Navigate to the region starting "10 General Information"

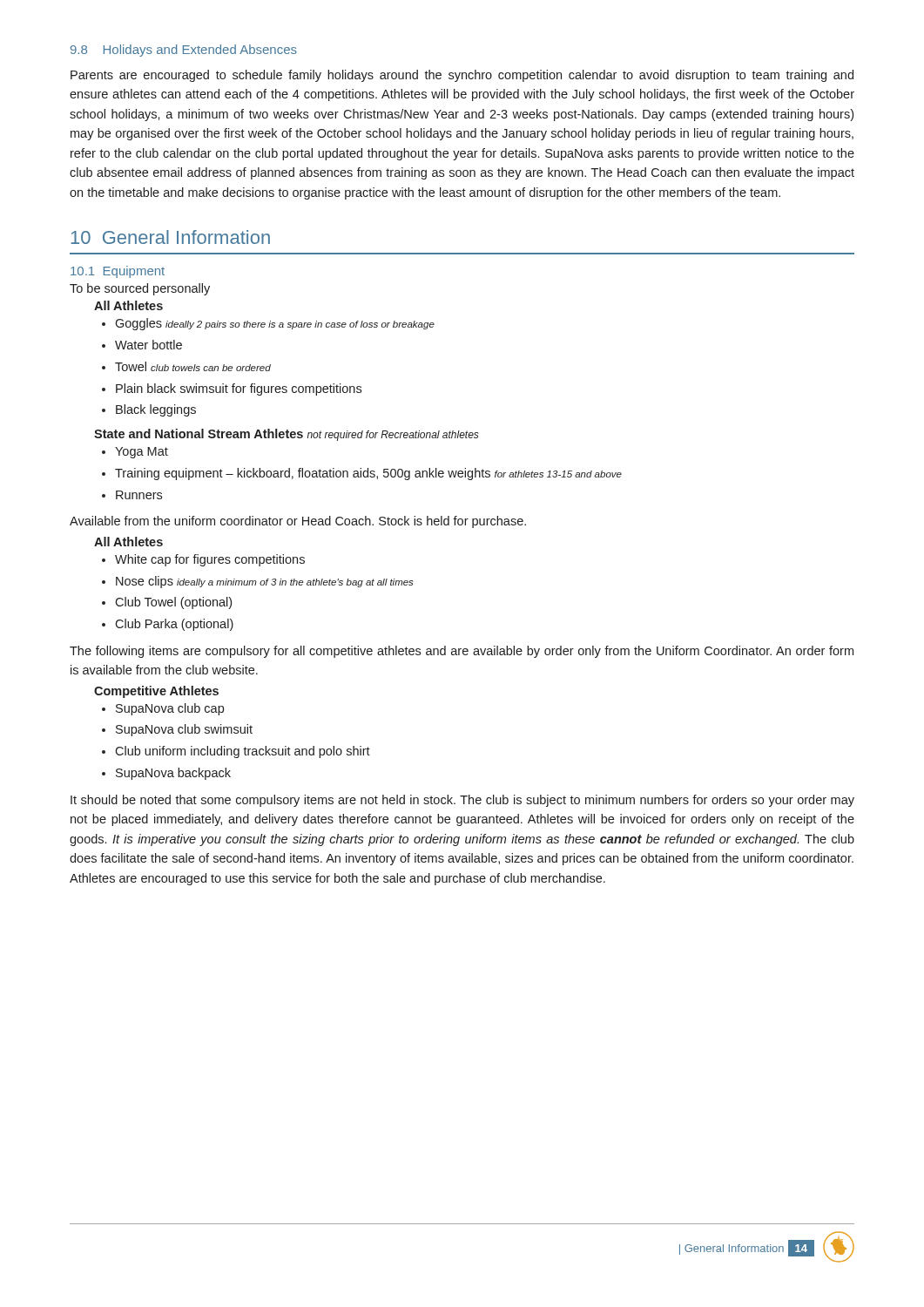tap(170, 238)
